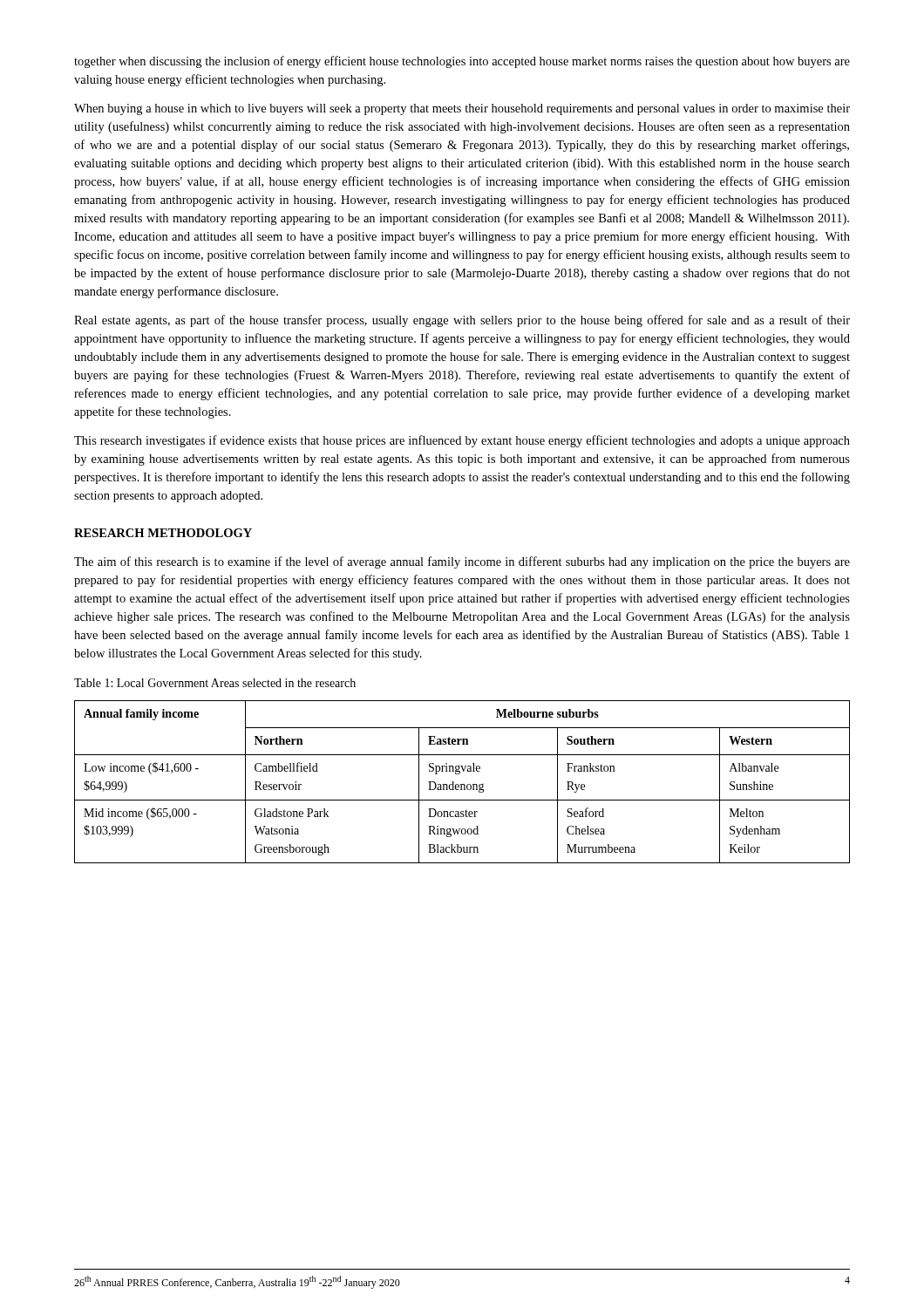Locate the caption with the text "Table 1: Local Government"
The image size is (924, 1308).
point(215,684)
